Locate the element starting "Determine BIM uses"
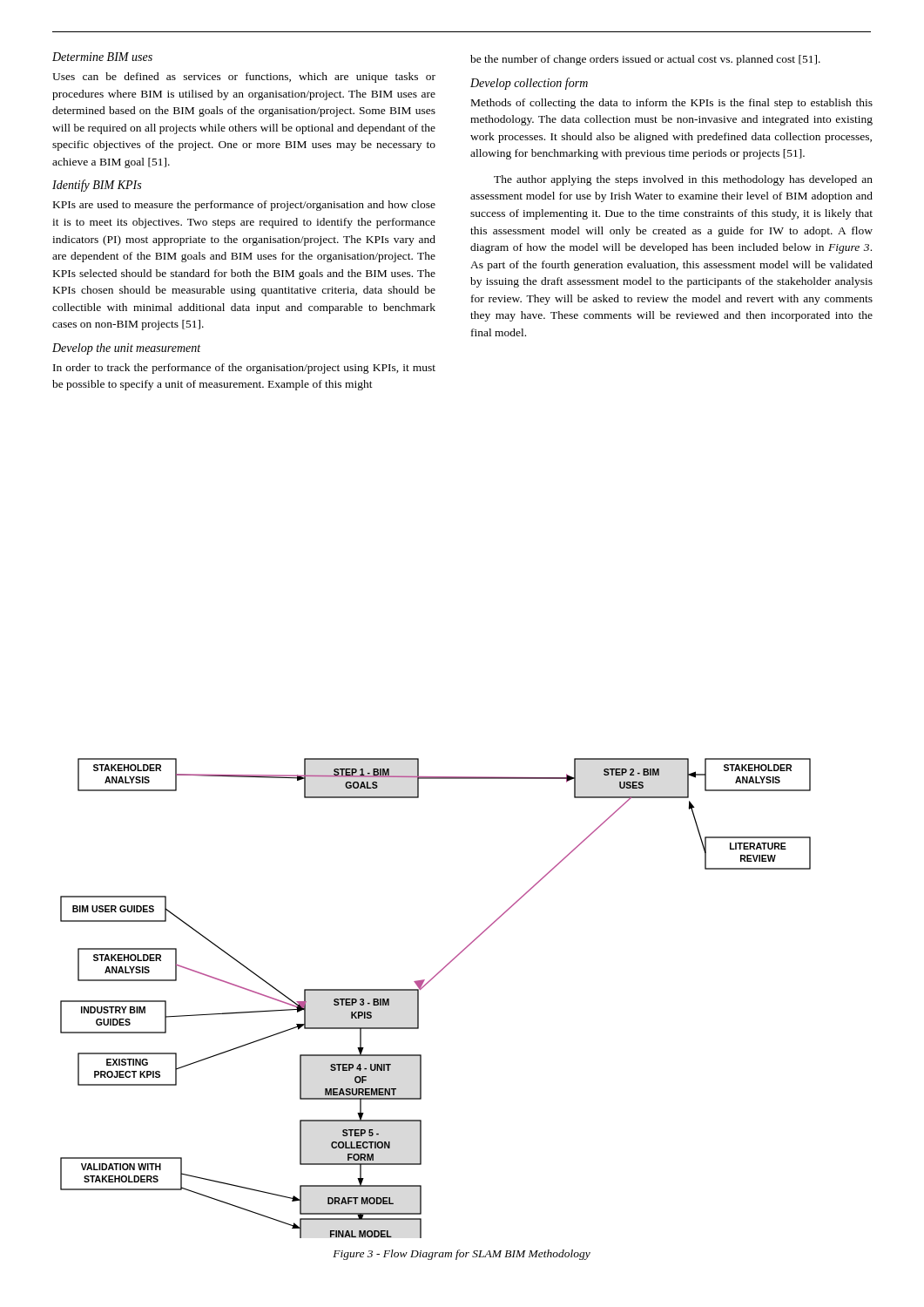This screenshot has height=1307, width=924. (x=102, y=57)
